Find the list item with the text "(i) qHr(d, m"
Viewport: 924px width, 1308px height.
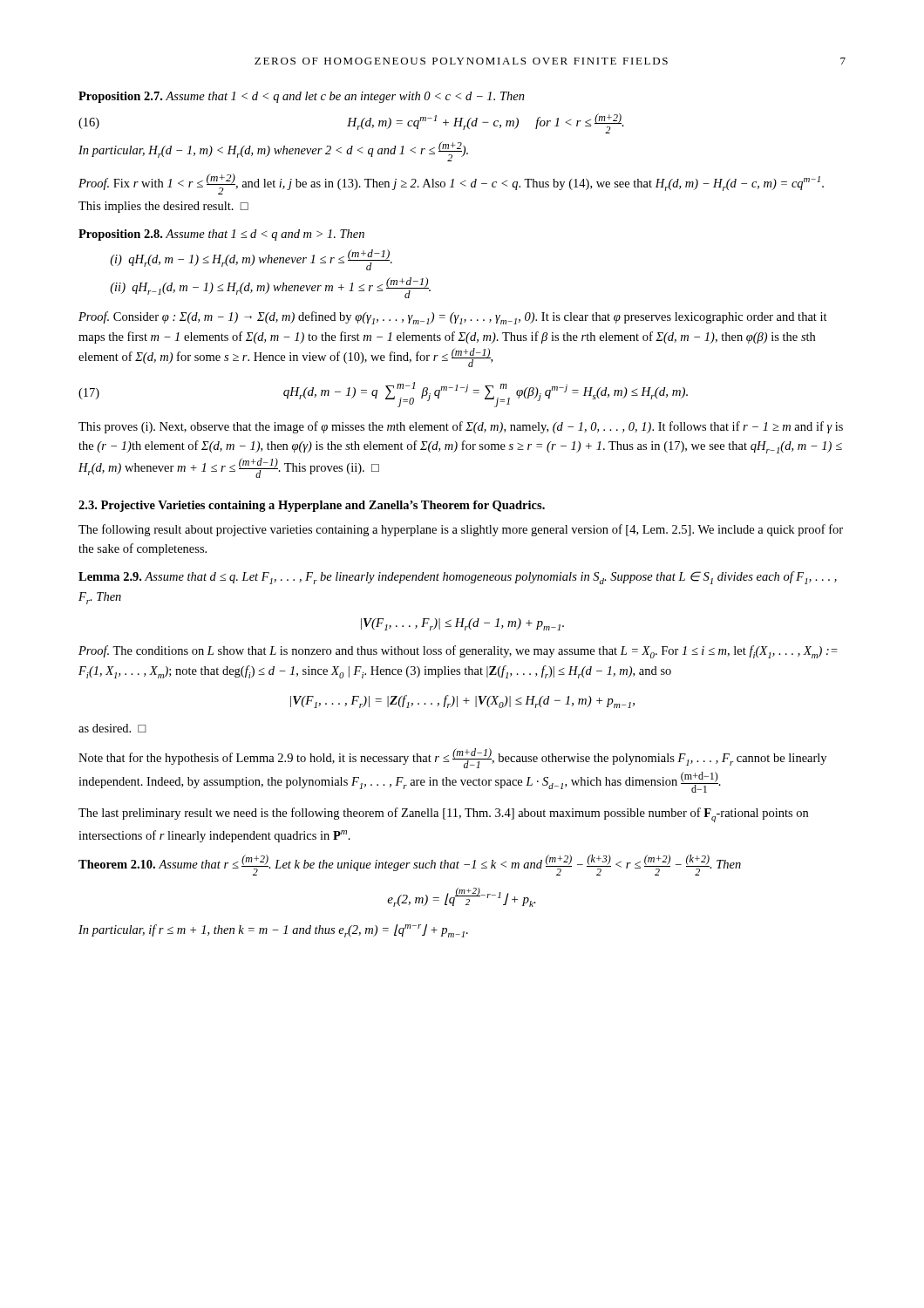pos(252,260)
